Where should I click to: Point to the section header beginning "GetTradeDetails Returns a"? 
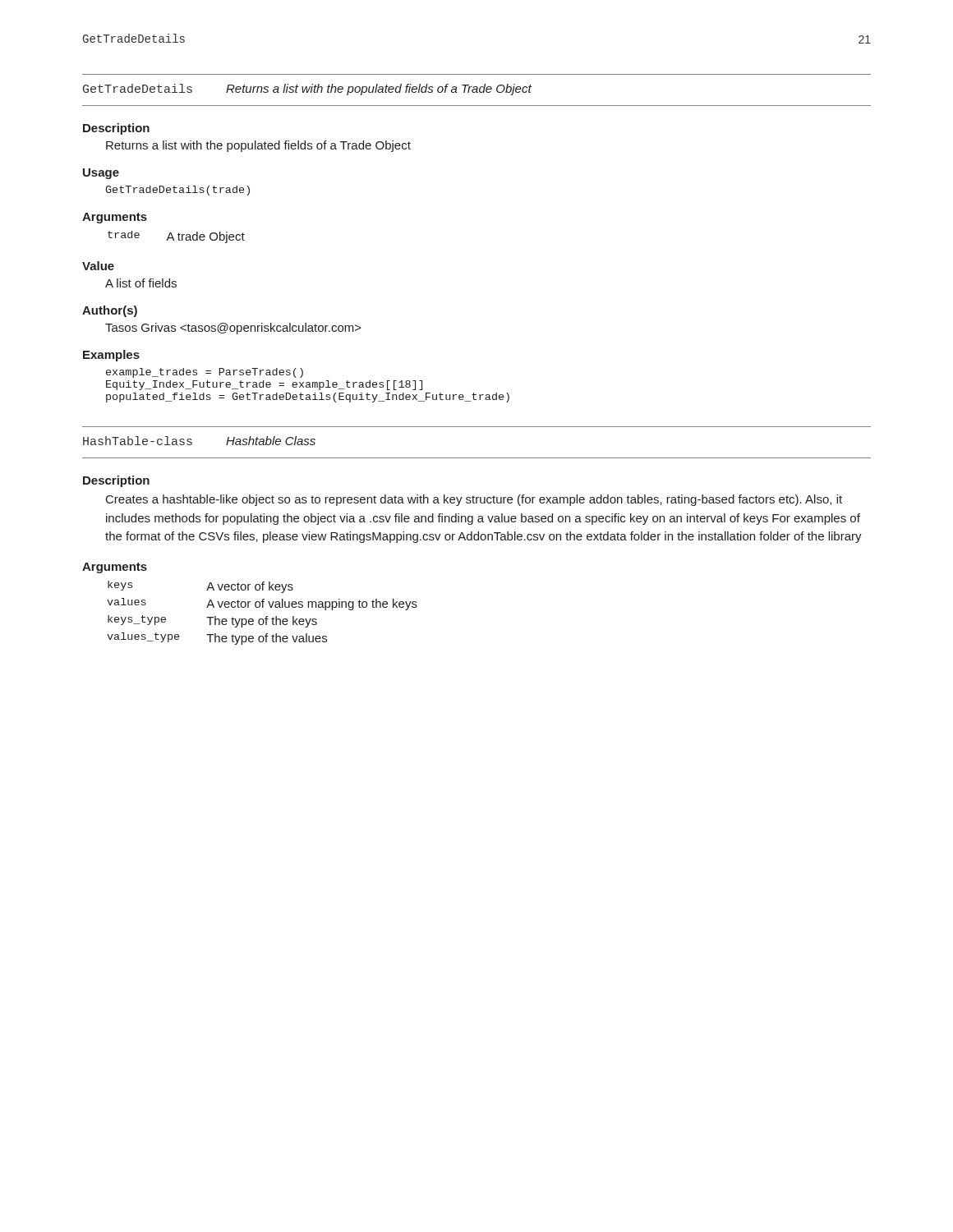[307, 89]
